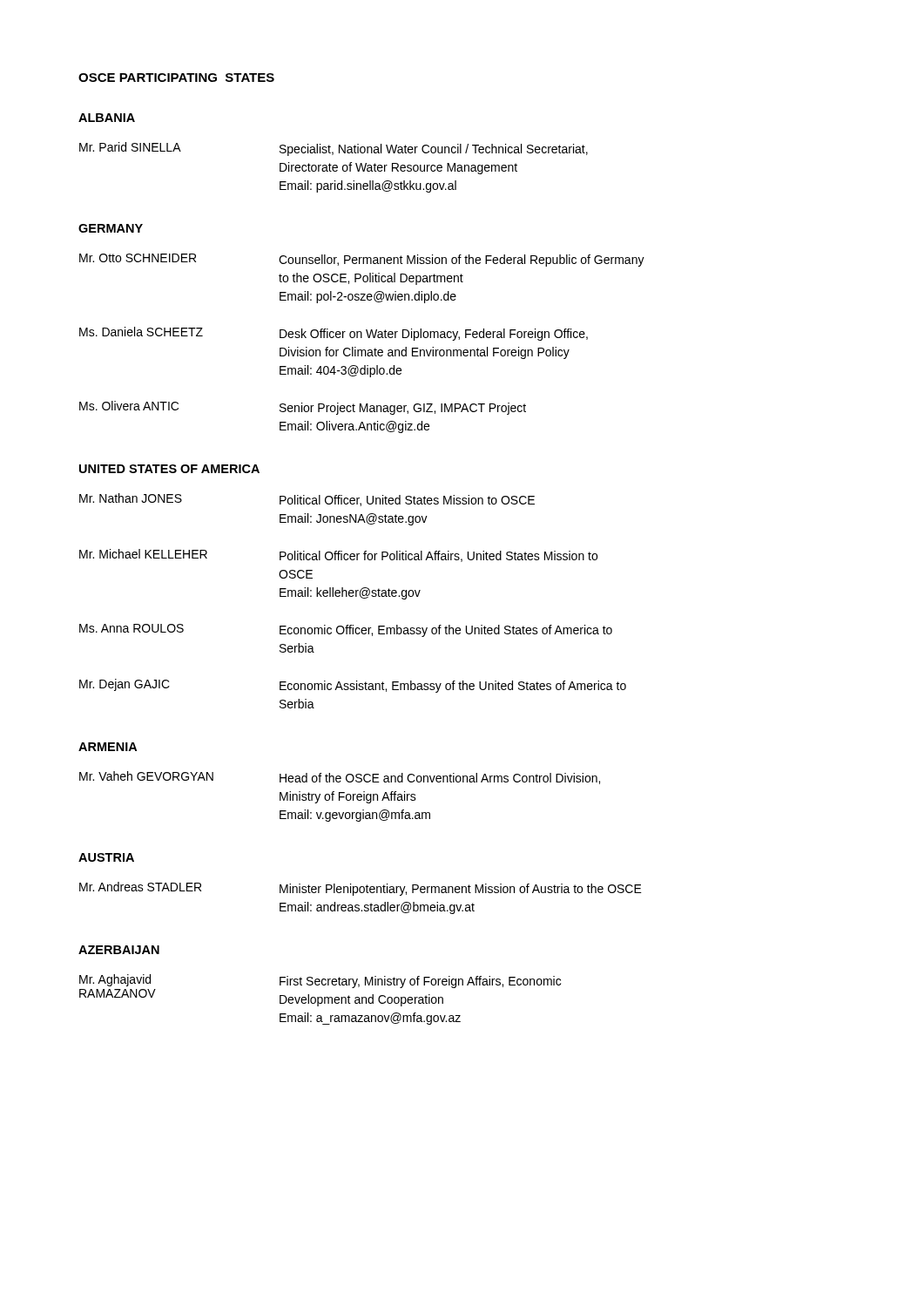Click on the title that reads "OSCE PARTICIPATING STATES"
The width and height of the screenshot is (924, 1307).
tap(176, 77)
